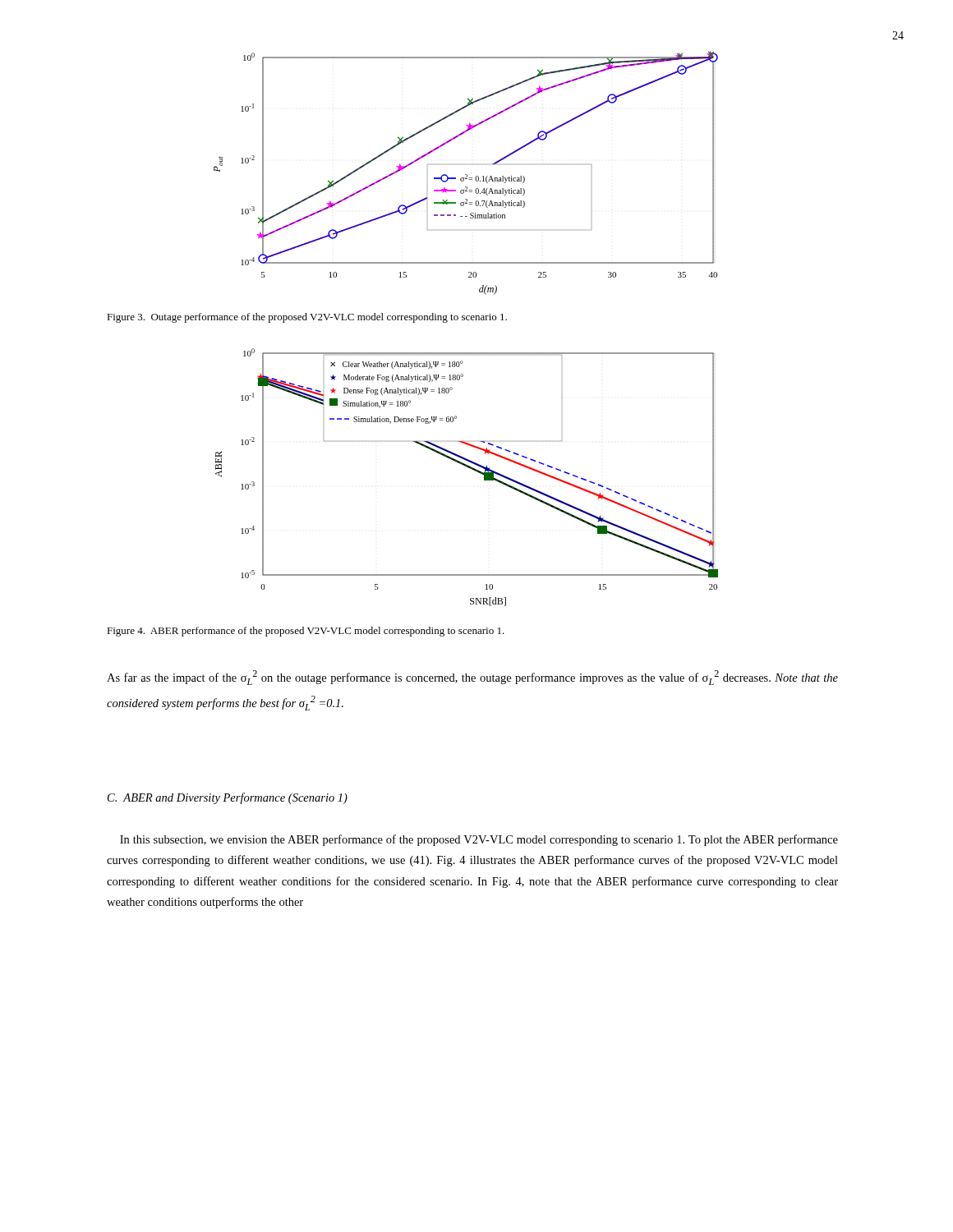Image resolution: width=953 pixels, height=1232 pixels.
Task: Find the block on this page that starts "As far as the"
Action: tap(472, 690)
